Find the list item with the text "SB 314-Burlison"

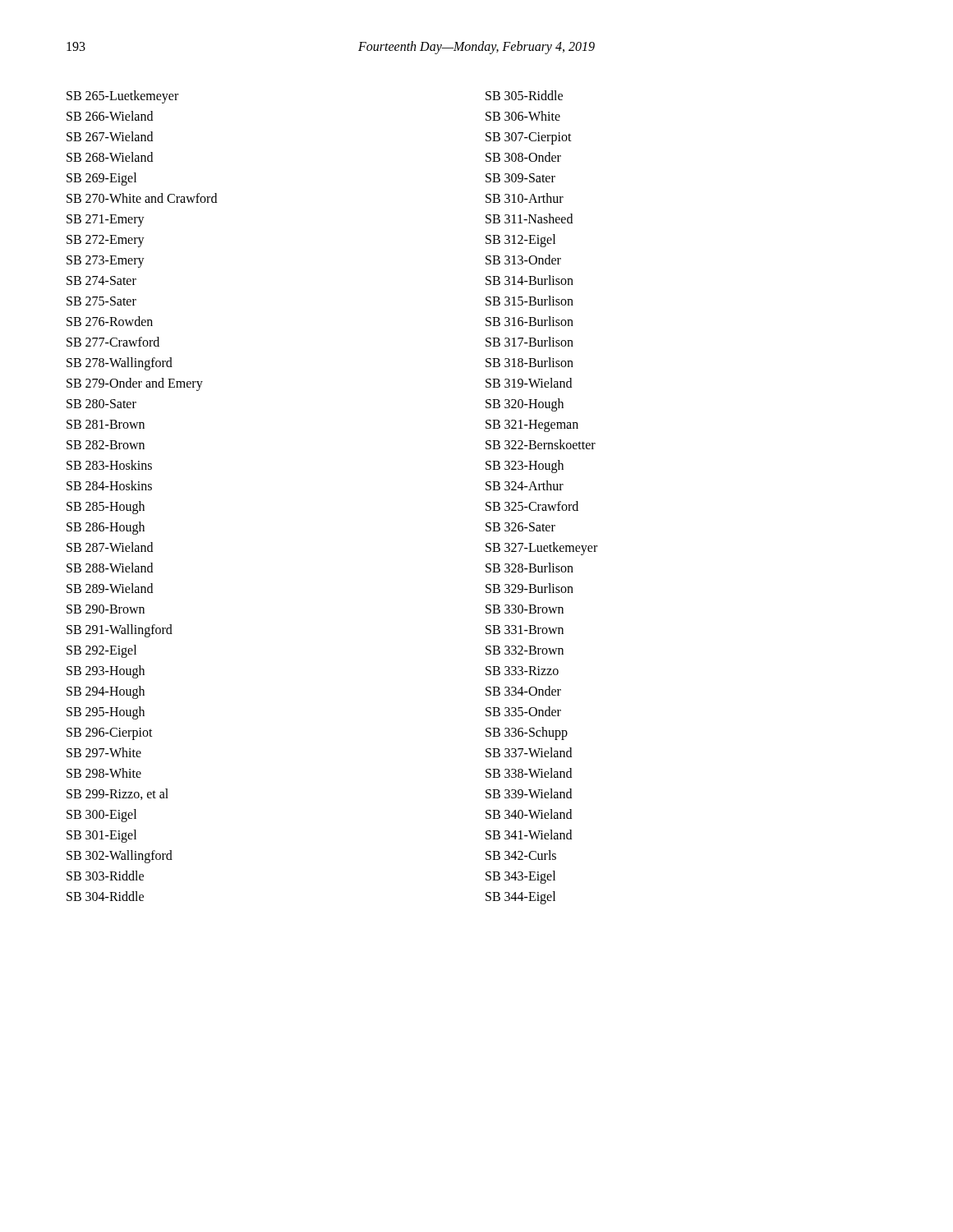[529, 280]
